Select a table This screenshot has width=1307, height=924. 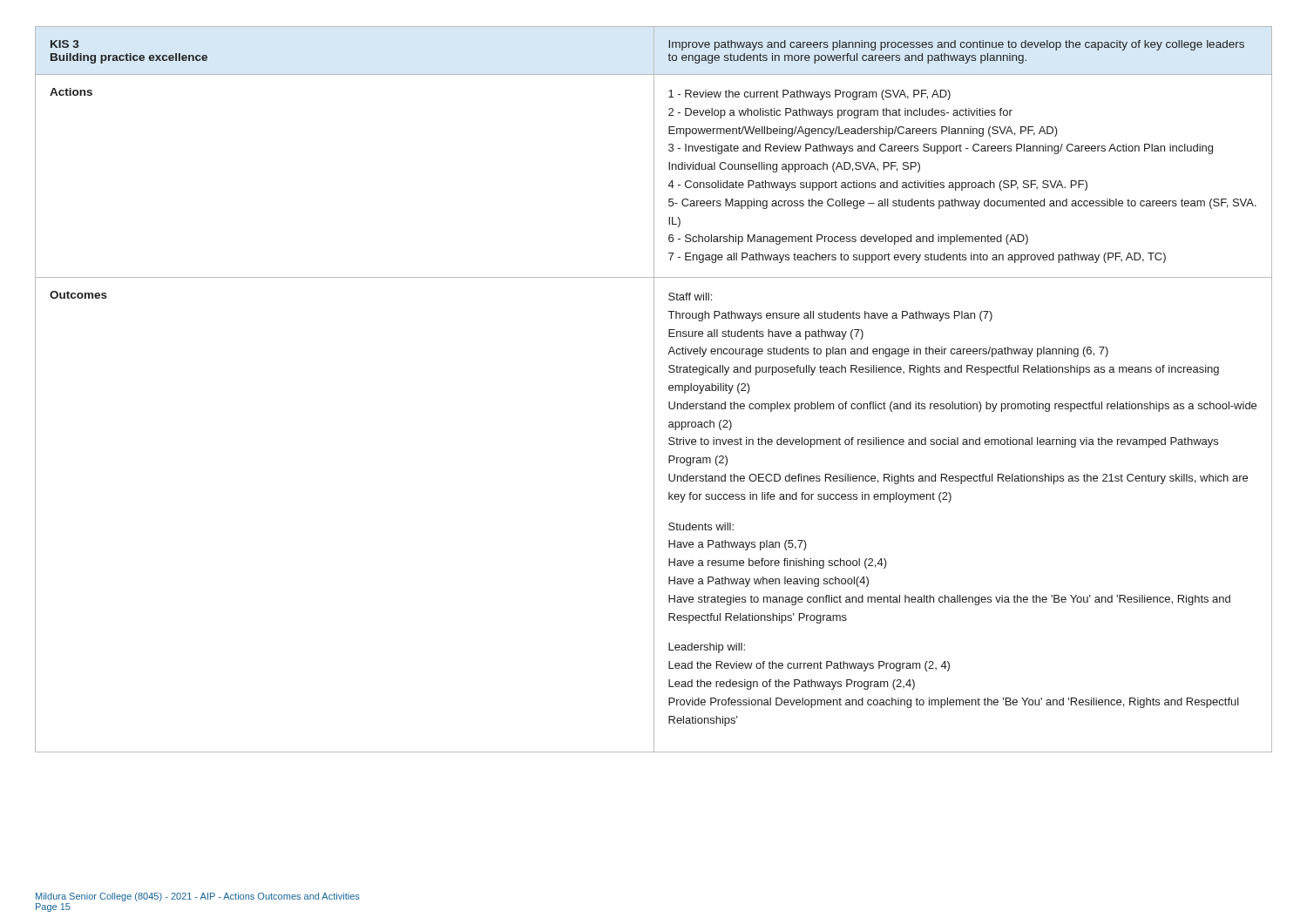coord(654,389)
